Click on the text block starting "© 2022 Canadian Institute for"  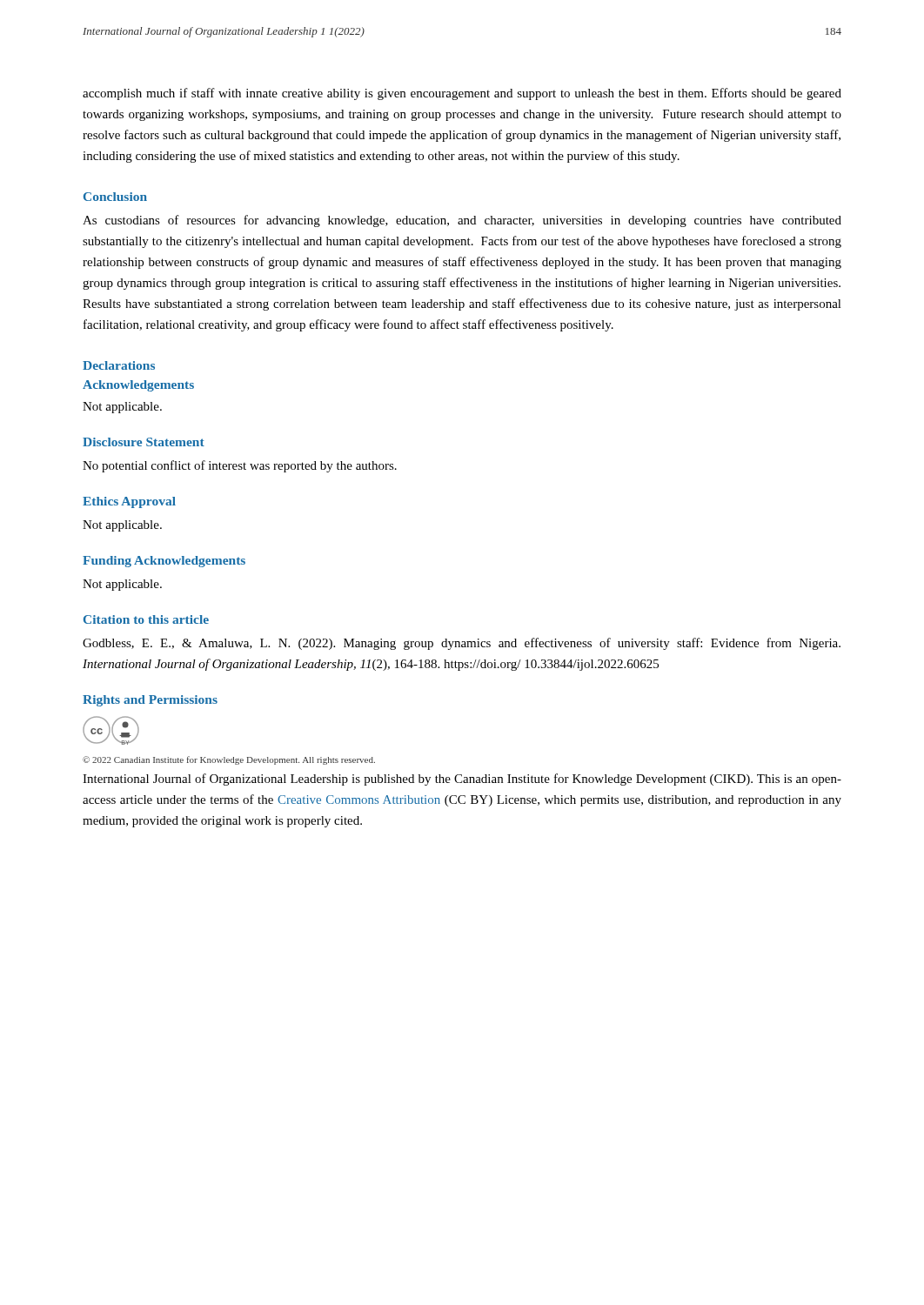[229, 760]
